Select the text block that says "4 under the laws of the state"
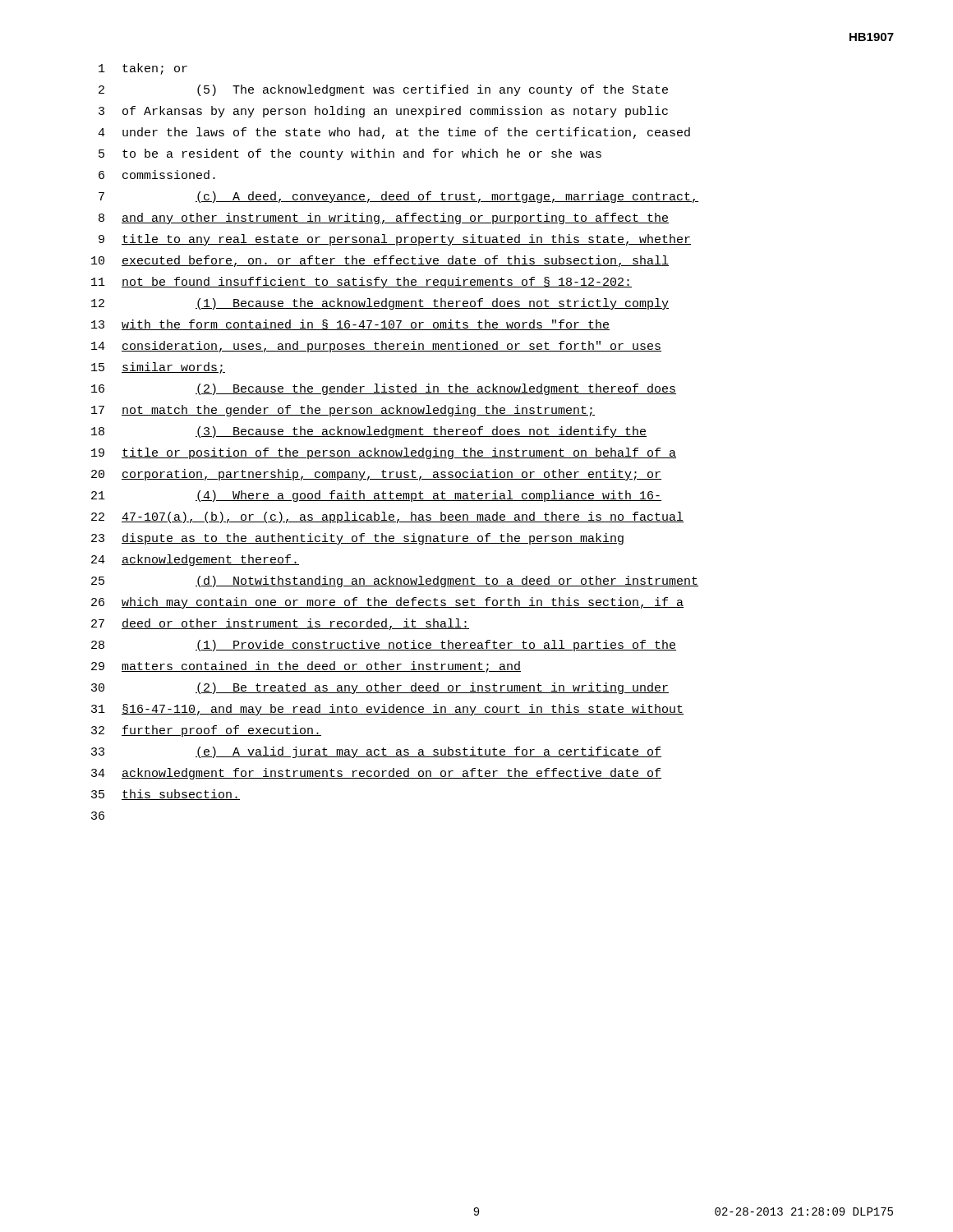Viewport: 953px width, 1232px height. pos(484,134)
